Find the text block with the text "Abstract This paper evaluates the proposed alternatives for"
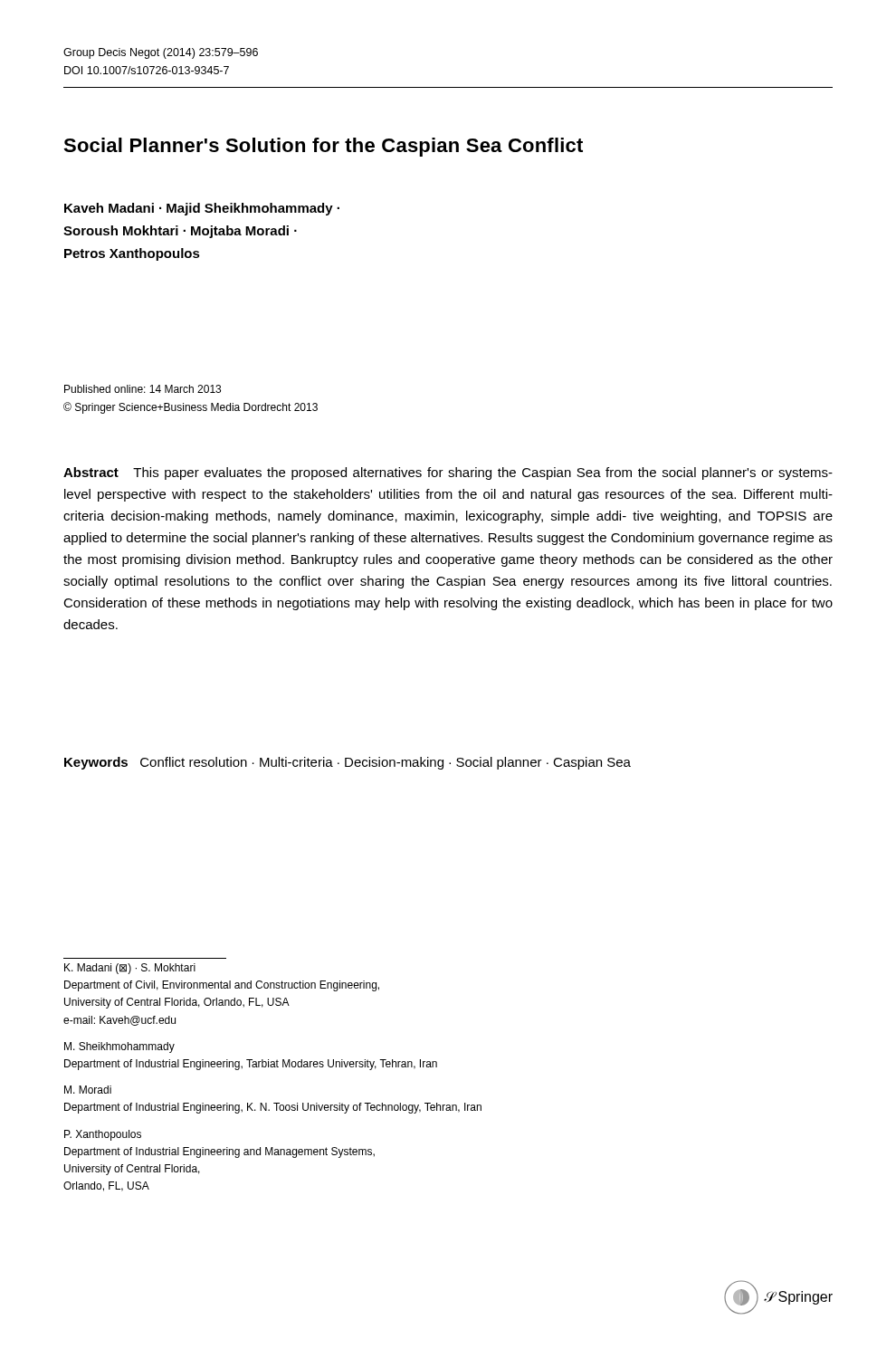 (448, 549)
